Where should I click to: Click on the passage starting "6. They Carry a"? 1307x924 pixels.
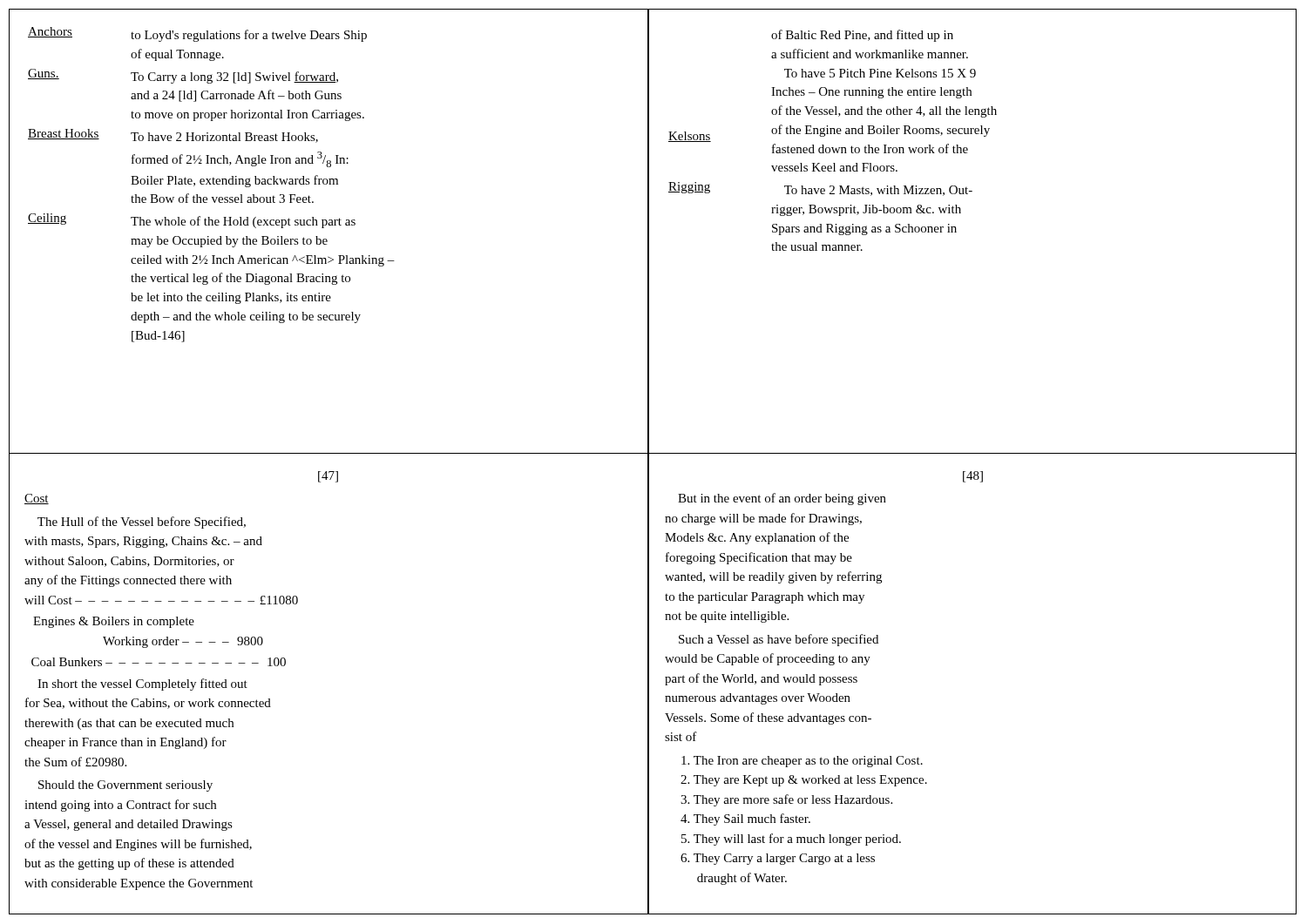778,868
